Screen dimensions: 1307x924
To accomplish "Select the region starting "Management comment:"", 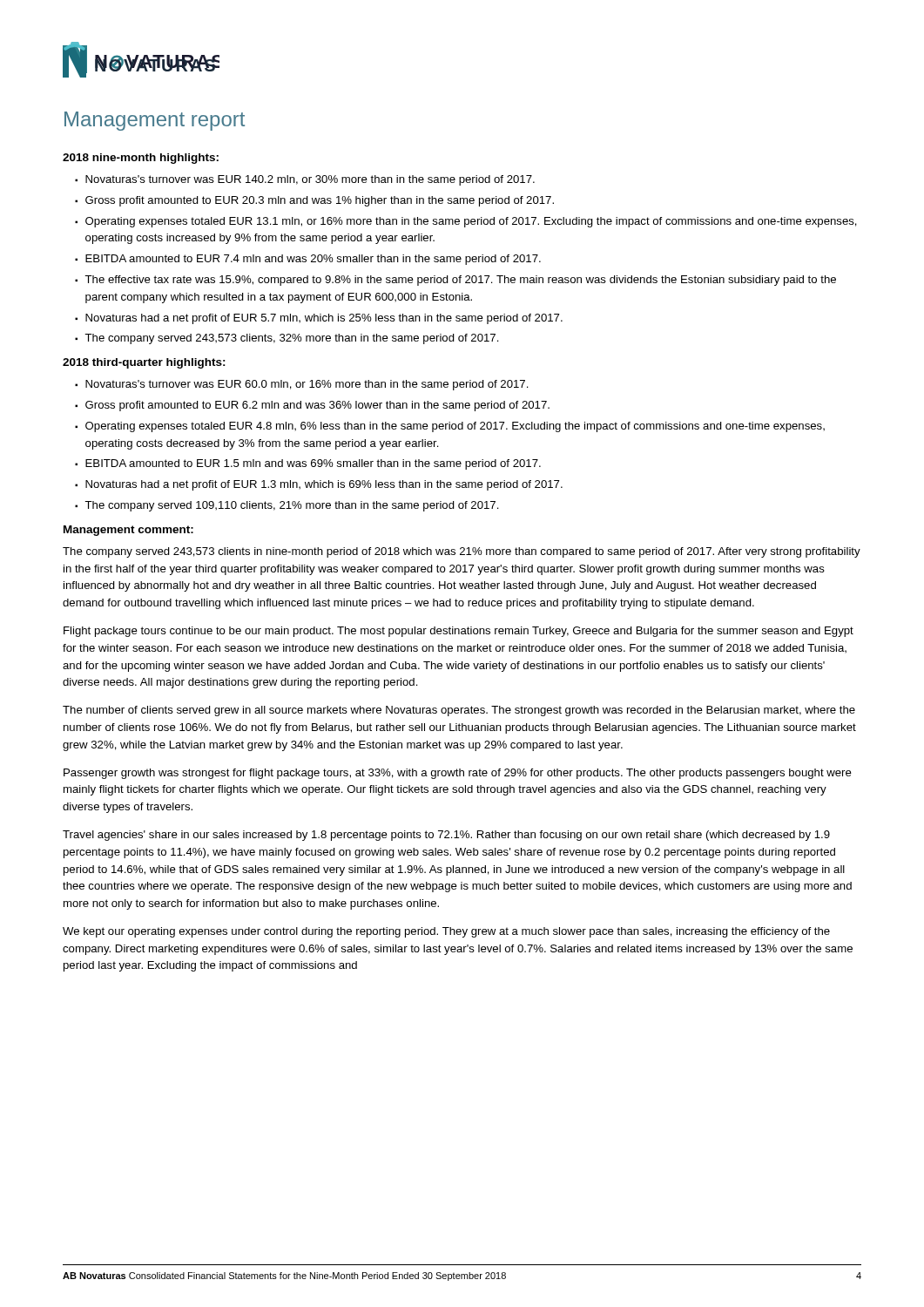I will [x=128, y=531].
